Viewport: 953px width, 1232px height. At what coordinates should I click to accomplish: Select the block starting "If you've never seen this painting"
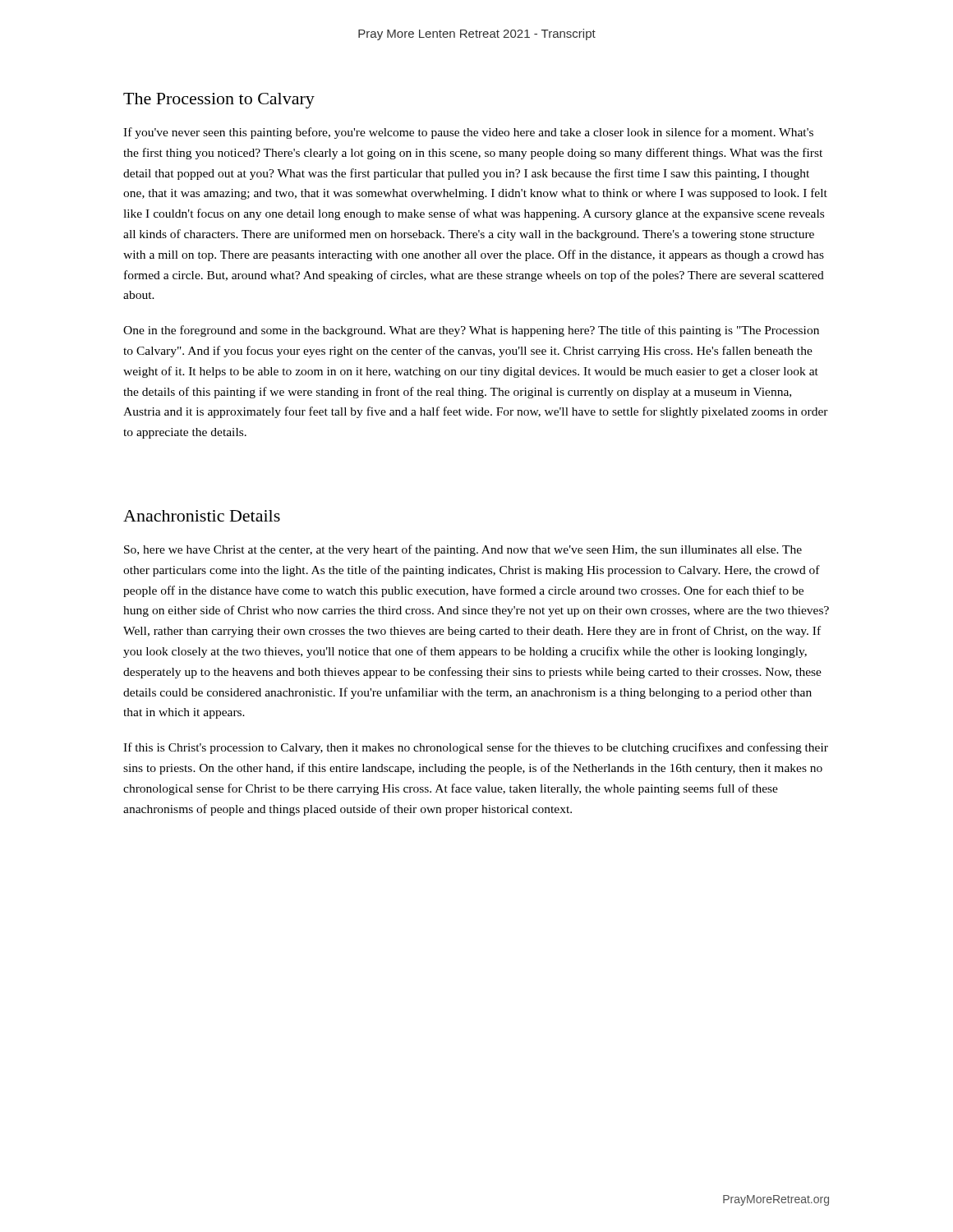coord(475,213)
